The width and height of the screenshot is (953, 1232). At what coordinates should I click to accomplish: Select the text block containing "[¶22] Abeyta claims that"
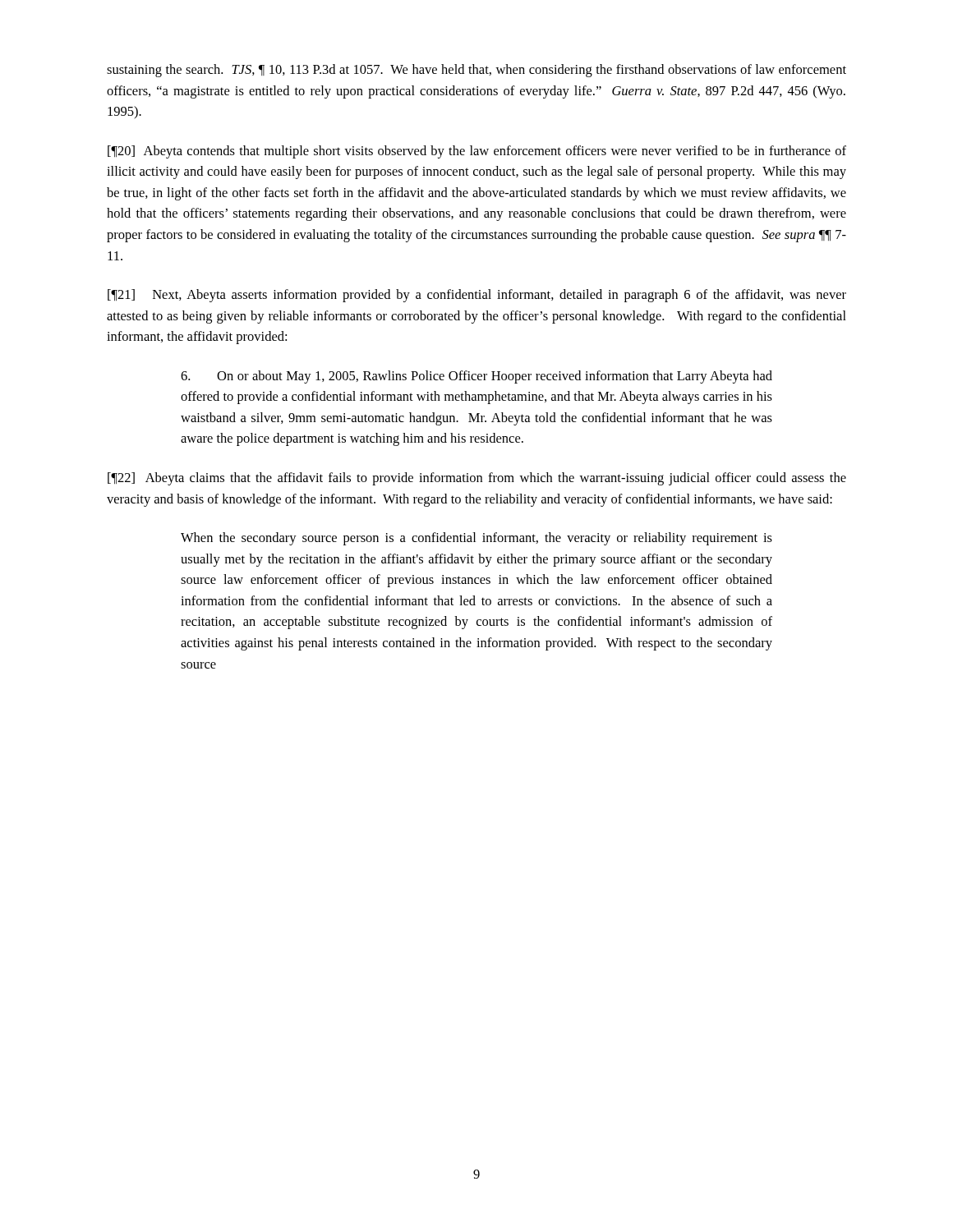click(x=476, y=488)
